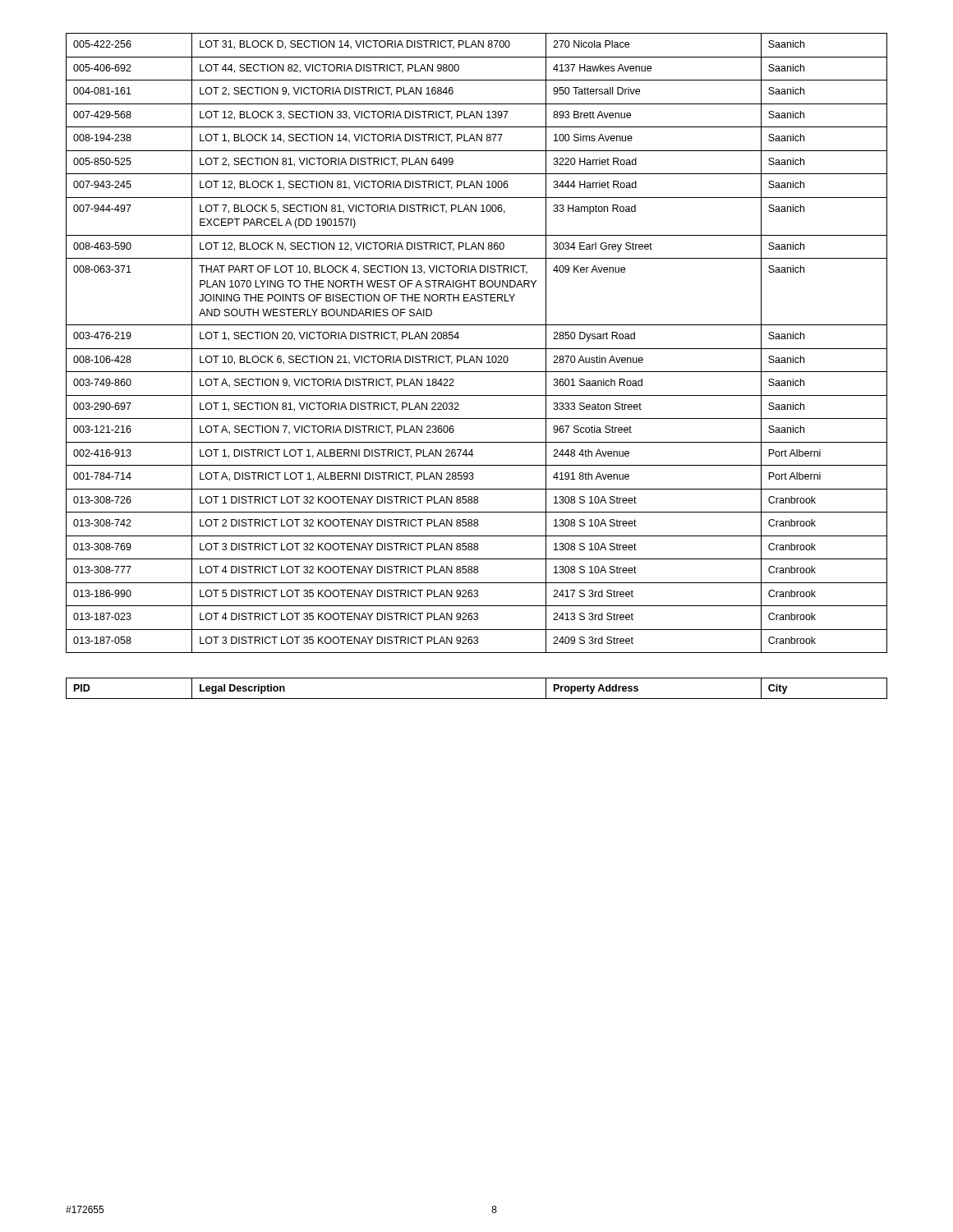This screenshot has height=1232, width=953.
Task: Click on the table containing "LOT A, DISTRICT LOT 1,"
Action: (x=476, y=343)
